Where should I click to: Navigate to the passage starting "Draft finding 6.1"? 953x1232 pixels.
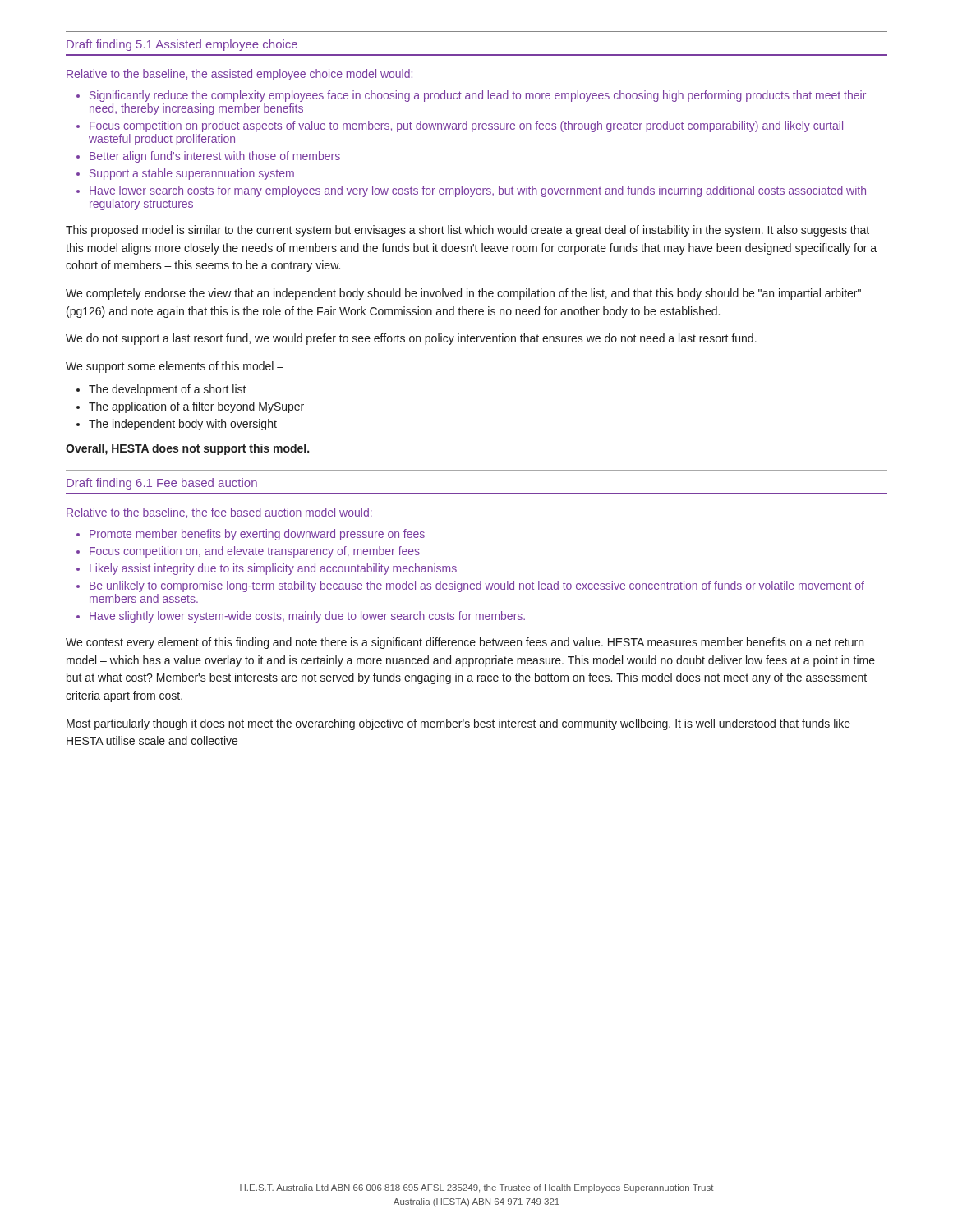[x=162, y=482]
